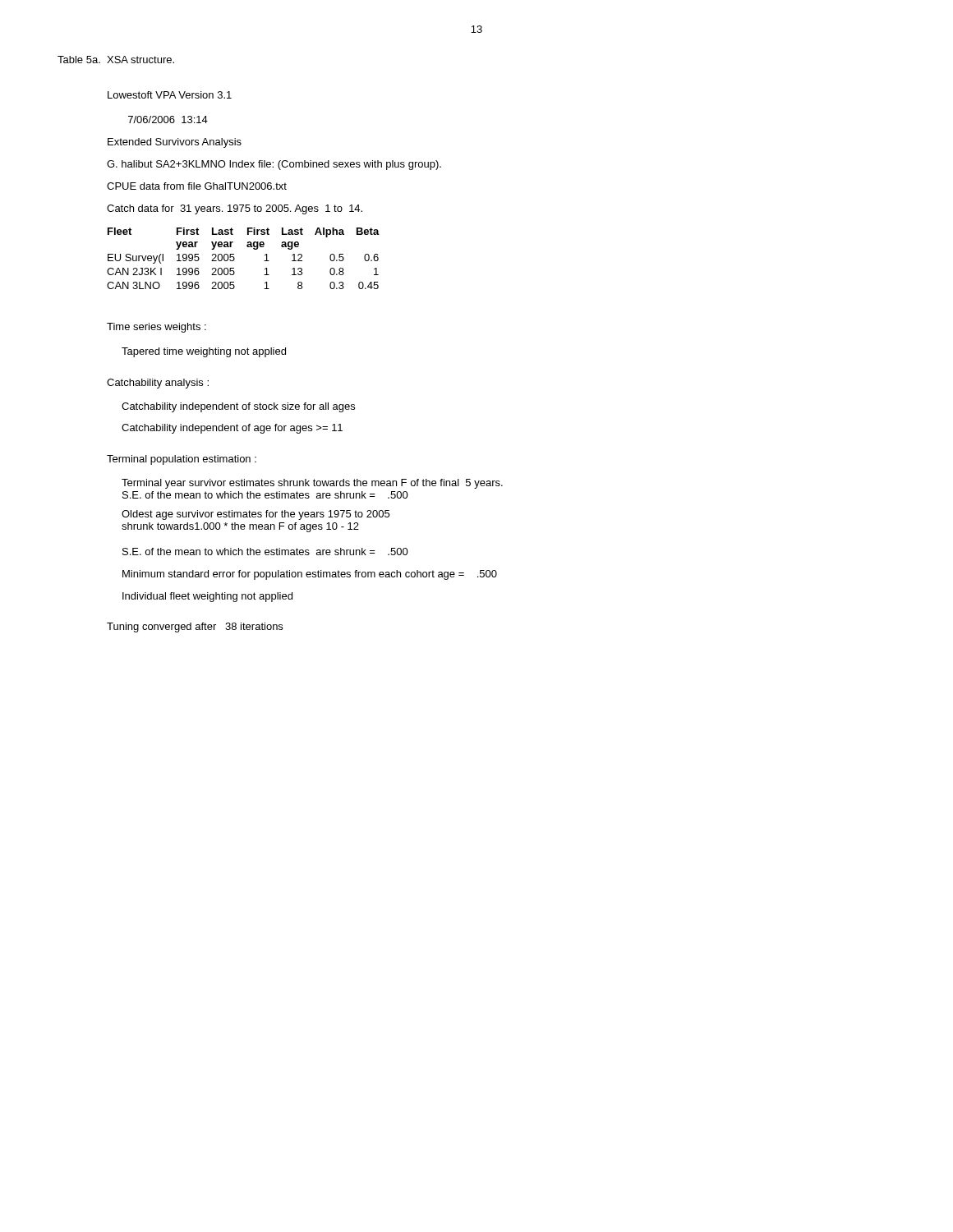Image resolution: width=953 pixels, height=1232 pixels.
Task: Click on the block starting "Time series weights :"
Action: click(157, 326)
